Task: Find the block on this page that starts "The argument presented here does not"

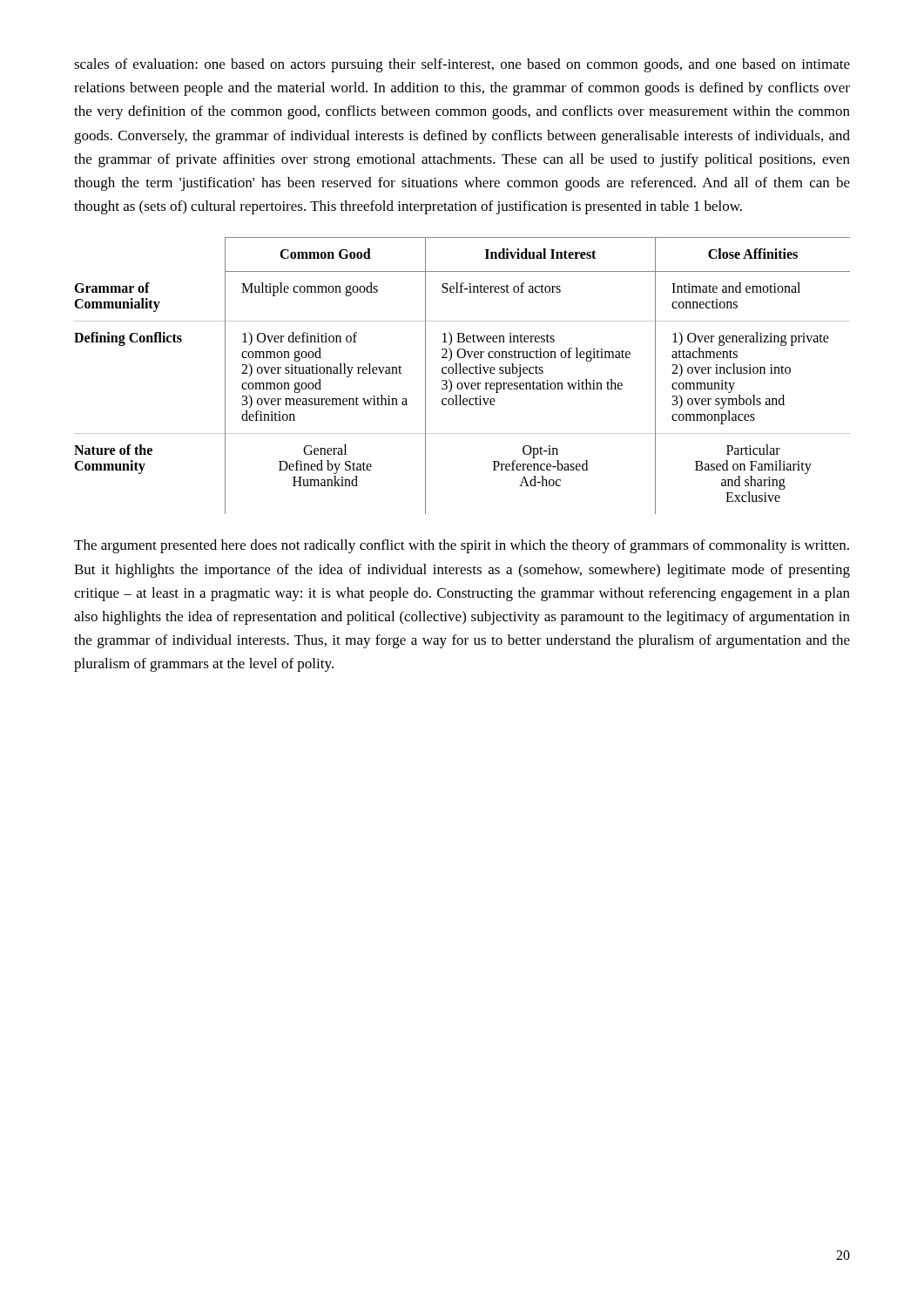Action: point(462,605)
